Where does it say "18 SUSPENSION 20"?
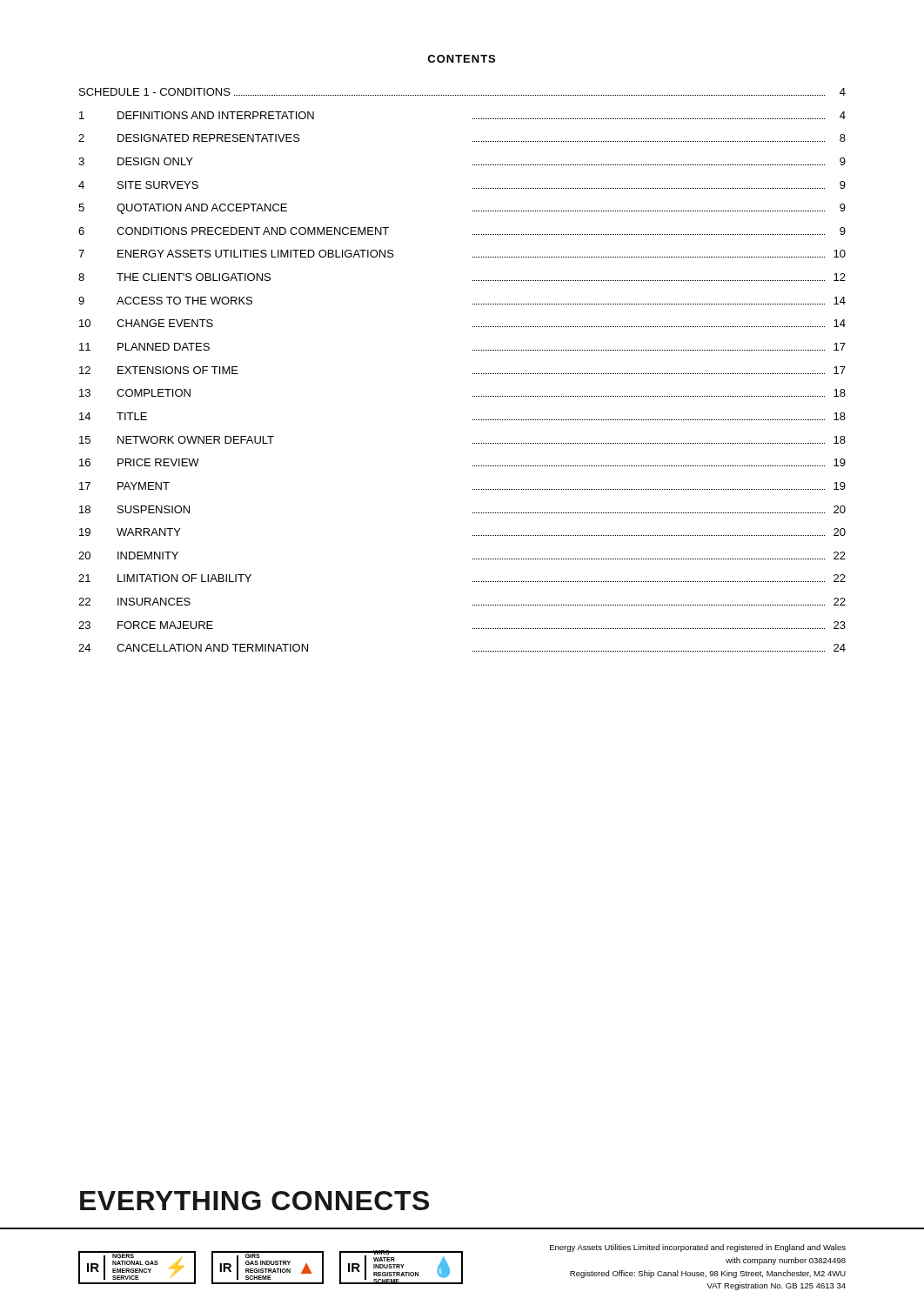924x1305 pixels. [462, 510]
